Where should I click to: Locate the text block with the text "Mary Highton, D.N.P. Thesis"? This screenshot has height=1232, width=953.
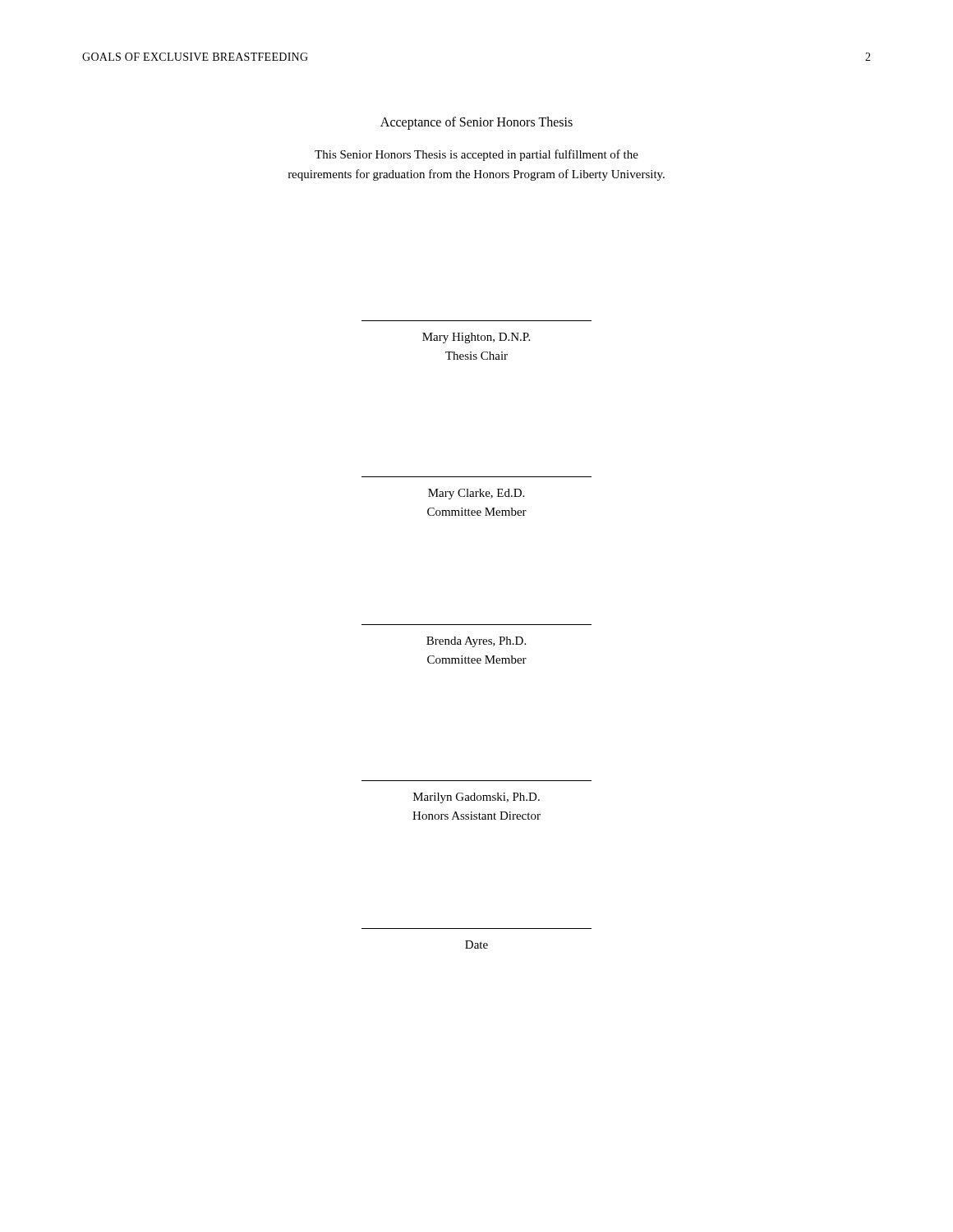[x=476, y=342]
